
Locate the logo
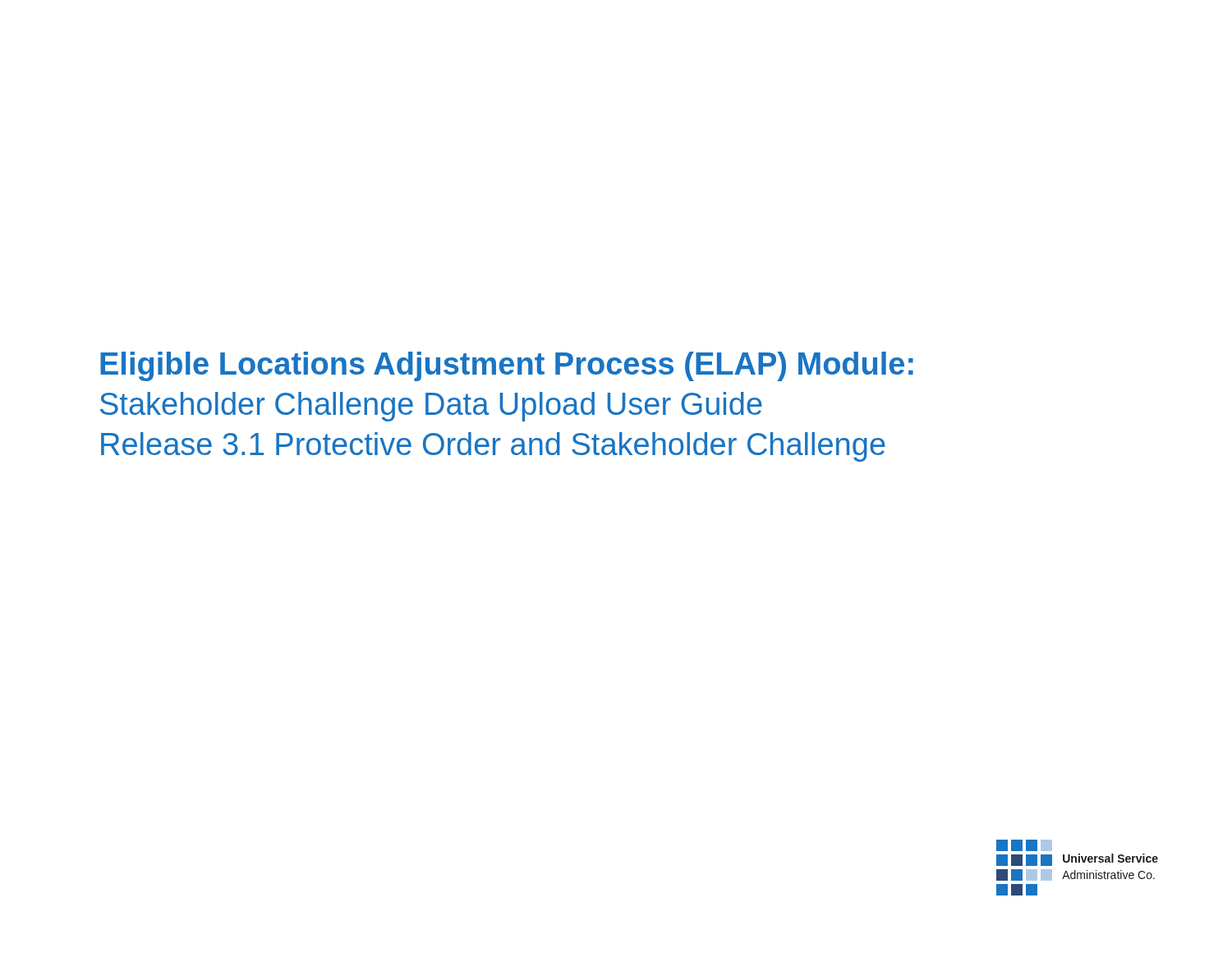tap(1077, 868)
